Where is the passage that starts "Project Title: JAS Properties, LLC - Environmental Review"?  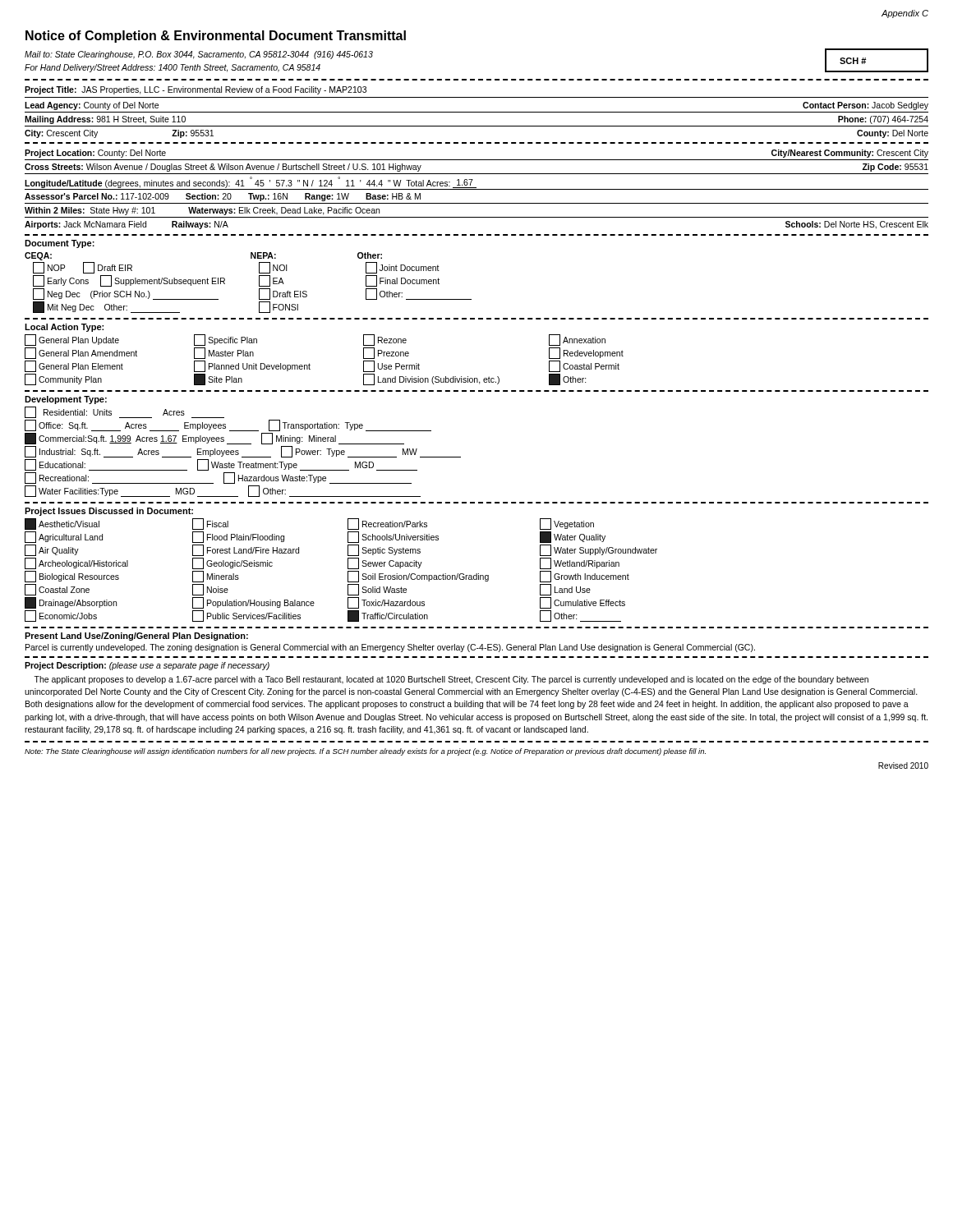(x=196, y=89)
